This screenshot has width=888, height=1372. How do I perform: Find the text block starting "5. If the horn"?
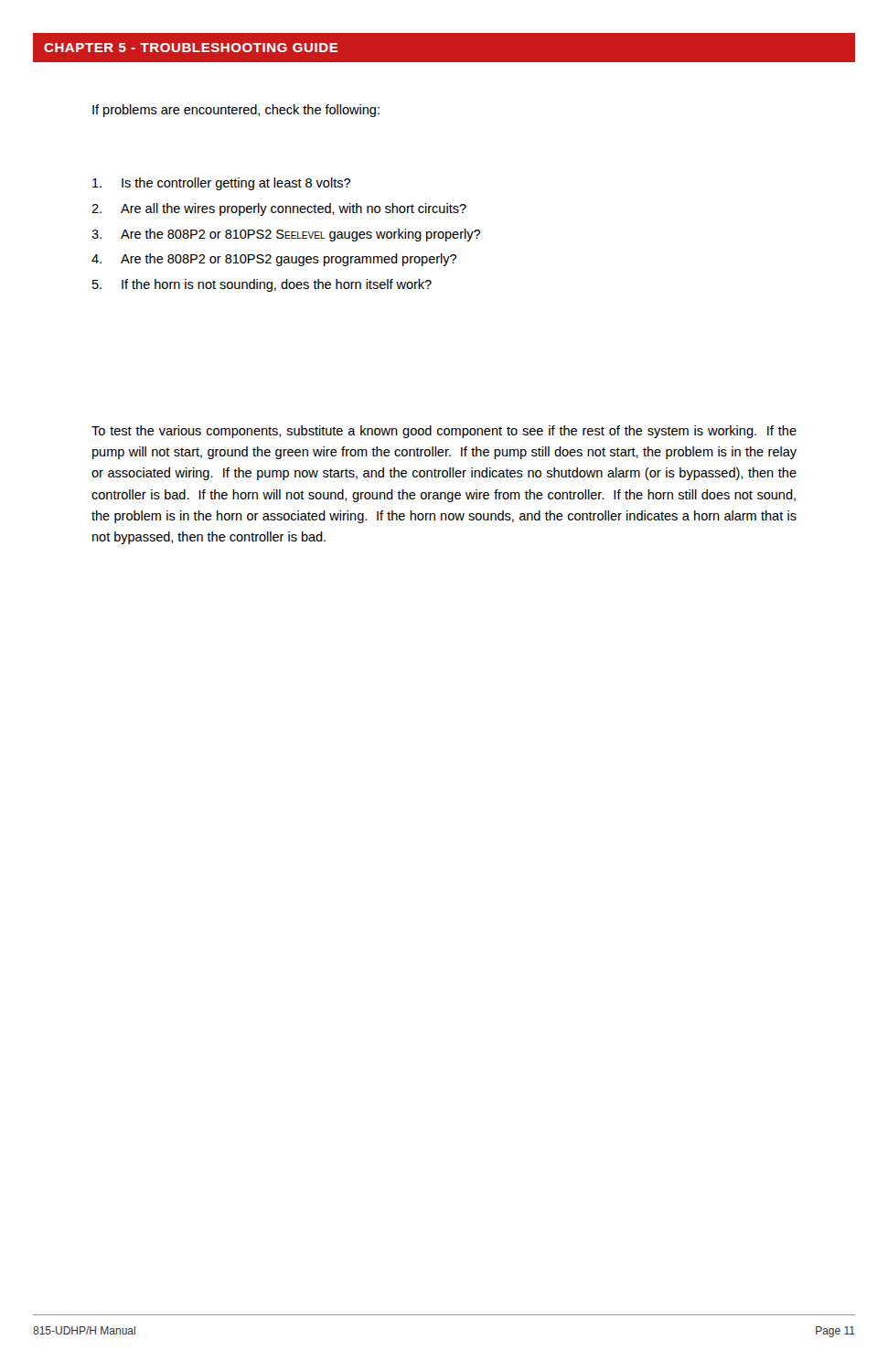[x=262, y=285]
